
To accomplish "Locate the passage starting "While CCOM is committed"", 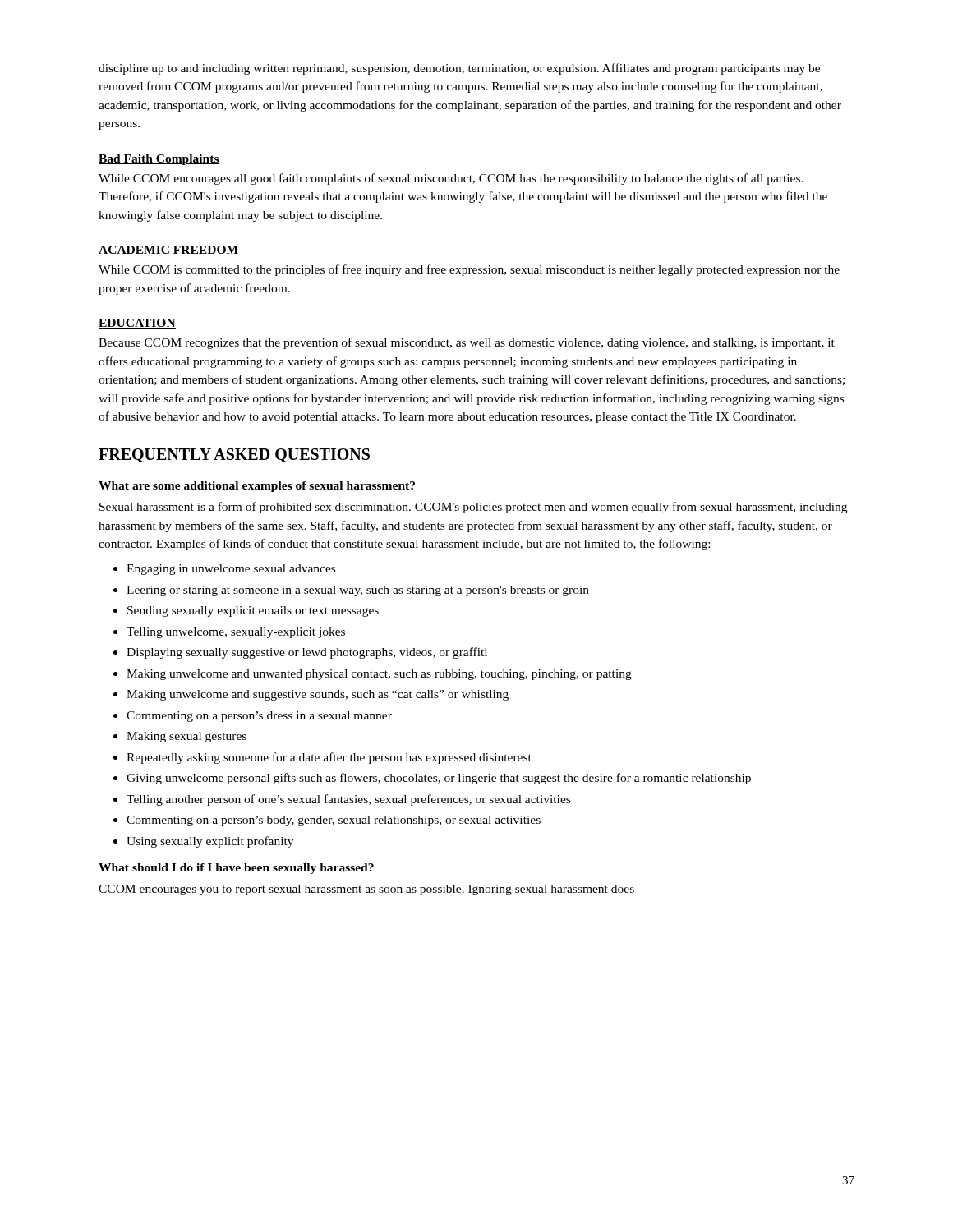I will (x=476, y=279).
